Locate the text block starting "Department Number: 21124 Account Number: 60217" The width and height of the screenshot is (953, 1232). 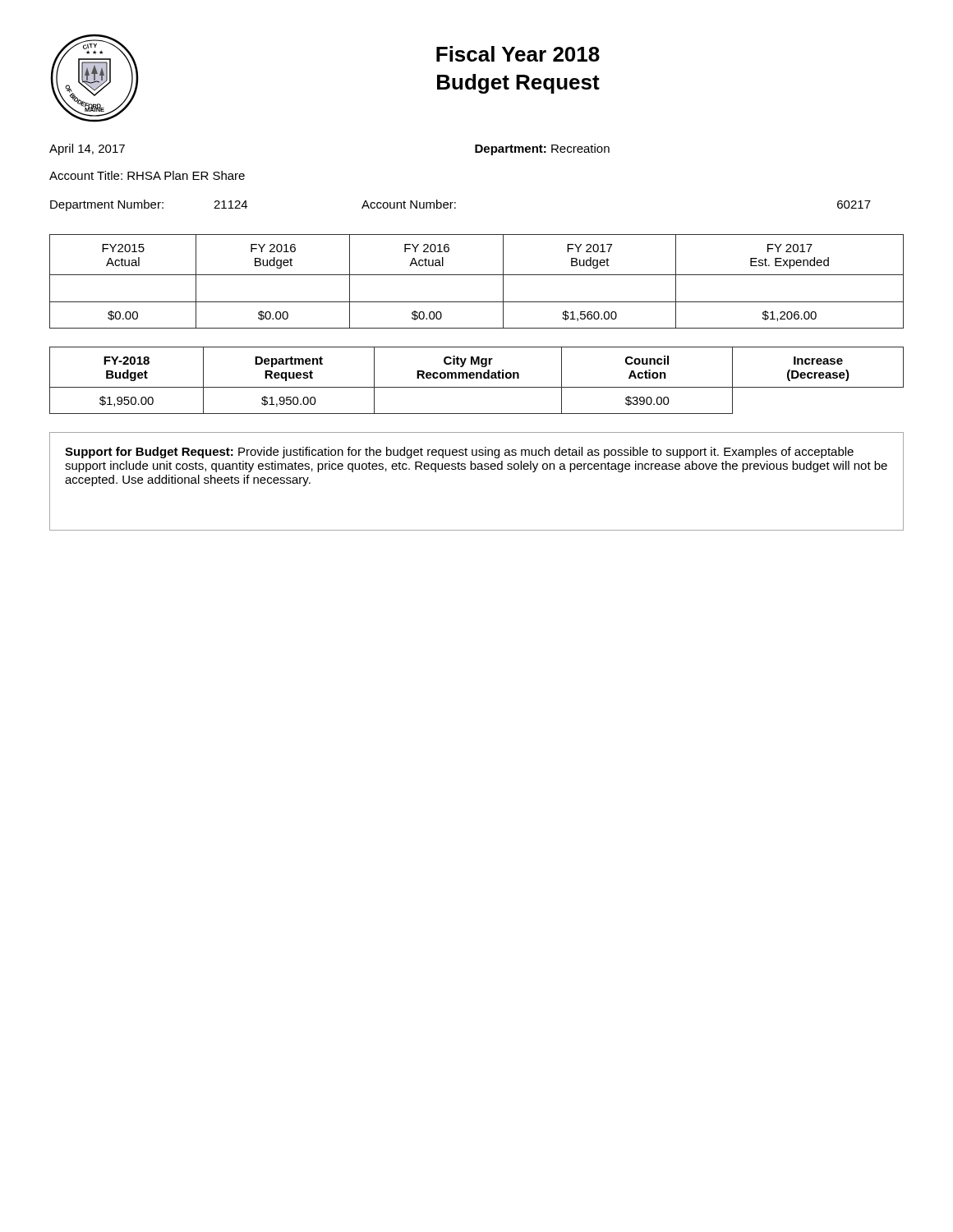106,204
